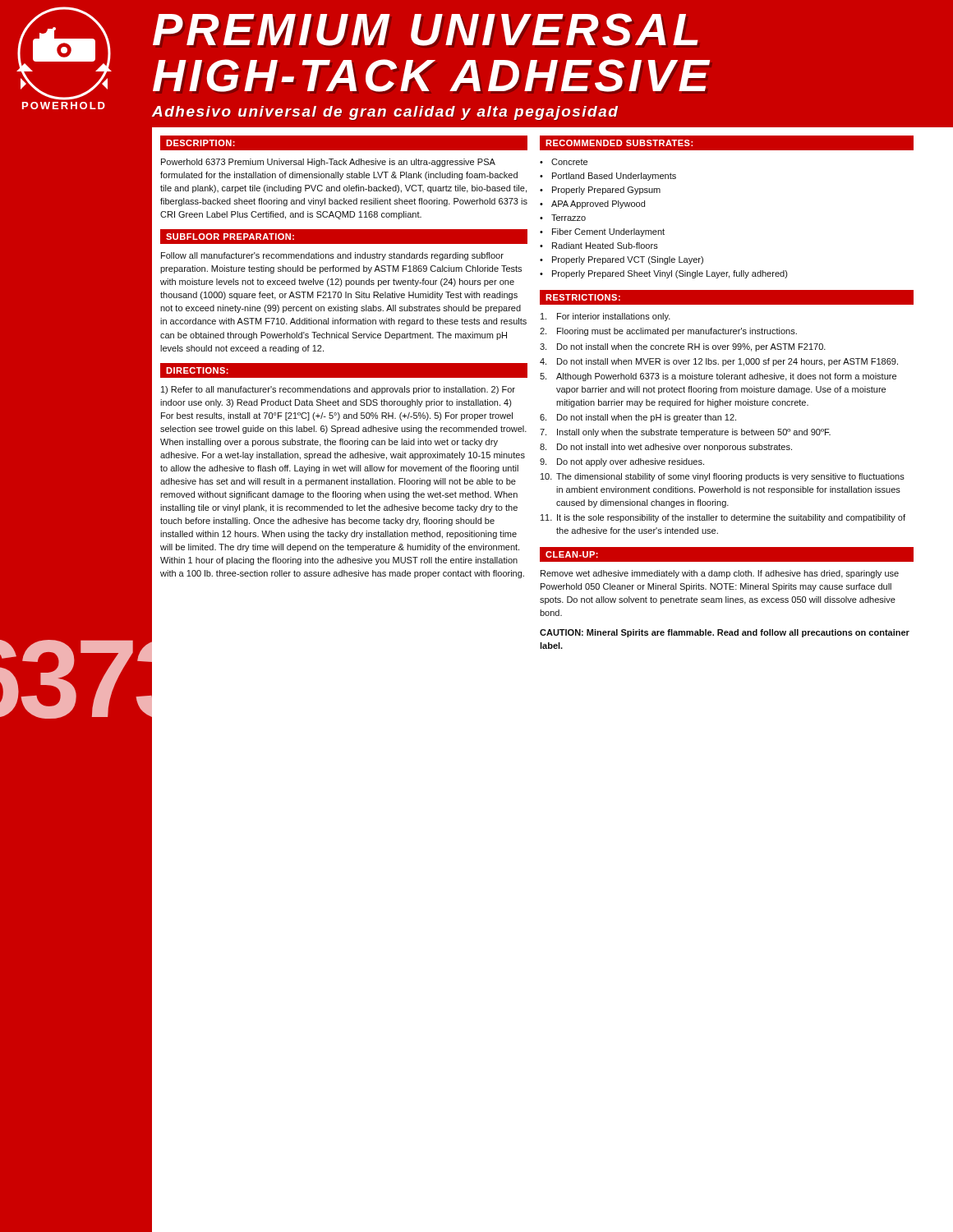Viewport: 953px width, 1232px height.
Task: Select the passage starting "10.The dimensional stability of some vinyl flooring"
Action: coord(722,489)
